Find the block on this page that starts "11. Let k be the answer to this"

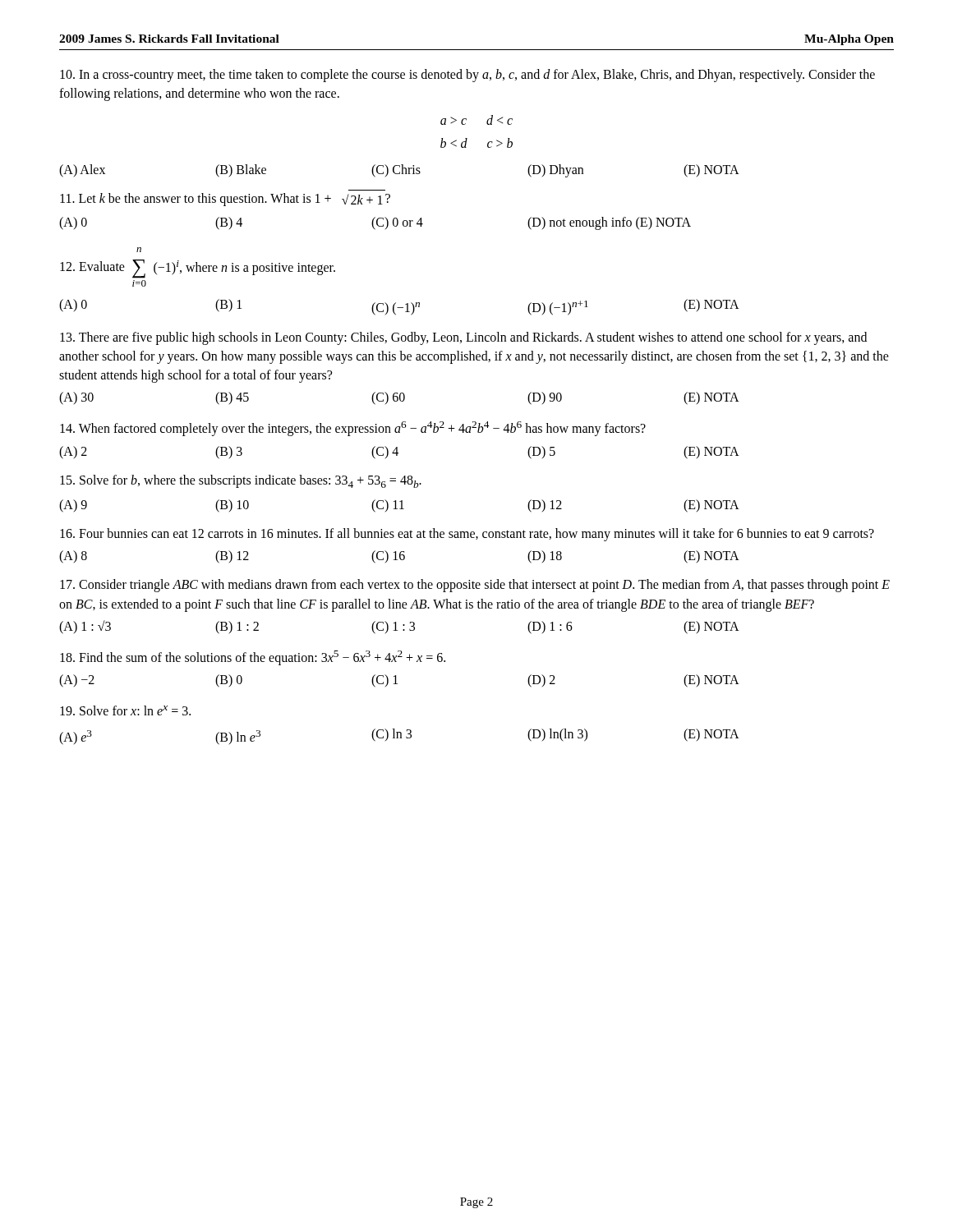point(225,200)
